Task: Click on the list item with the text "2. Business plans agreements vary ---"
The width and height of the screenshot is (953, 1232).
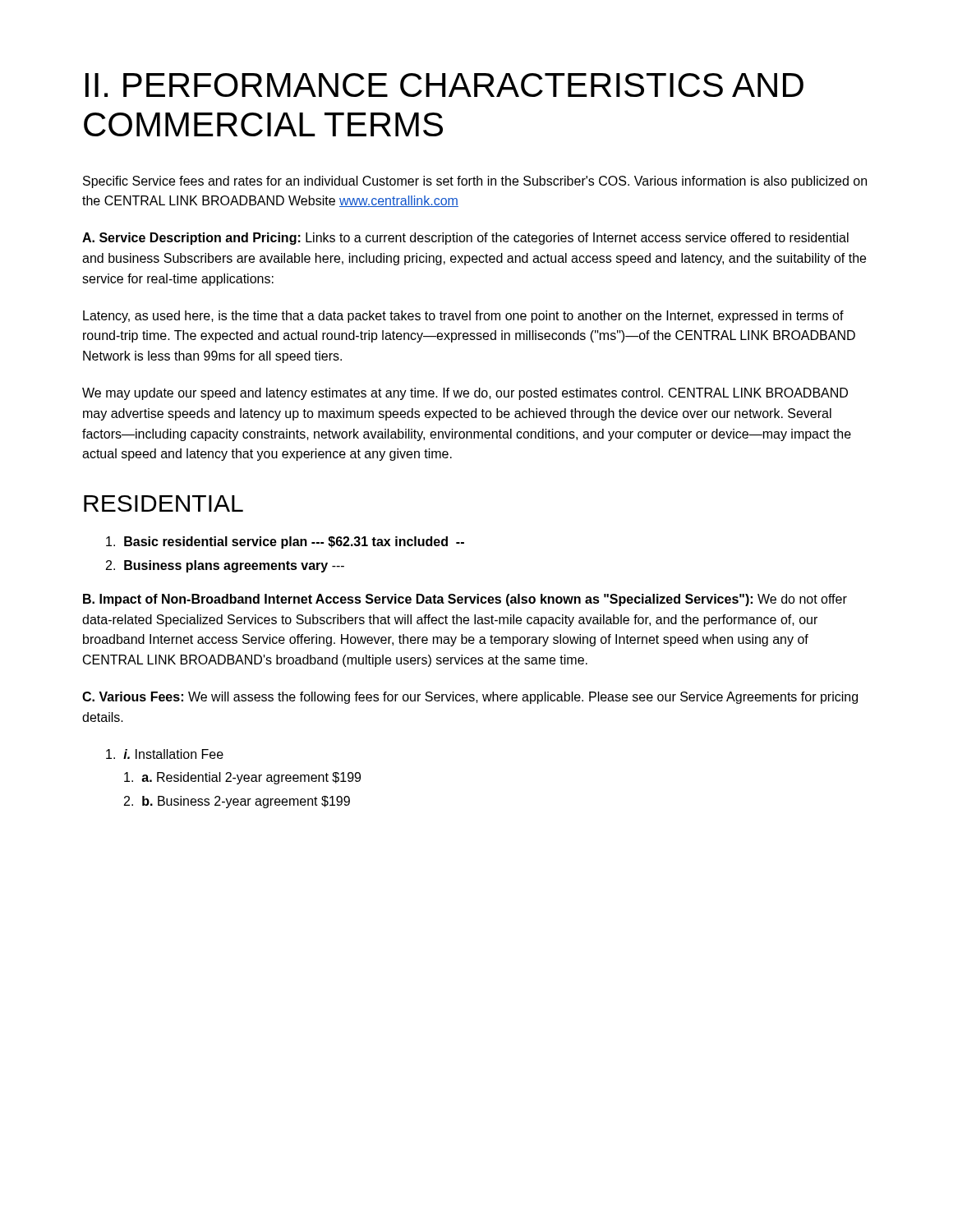Action: click(x=225, y=565)
